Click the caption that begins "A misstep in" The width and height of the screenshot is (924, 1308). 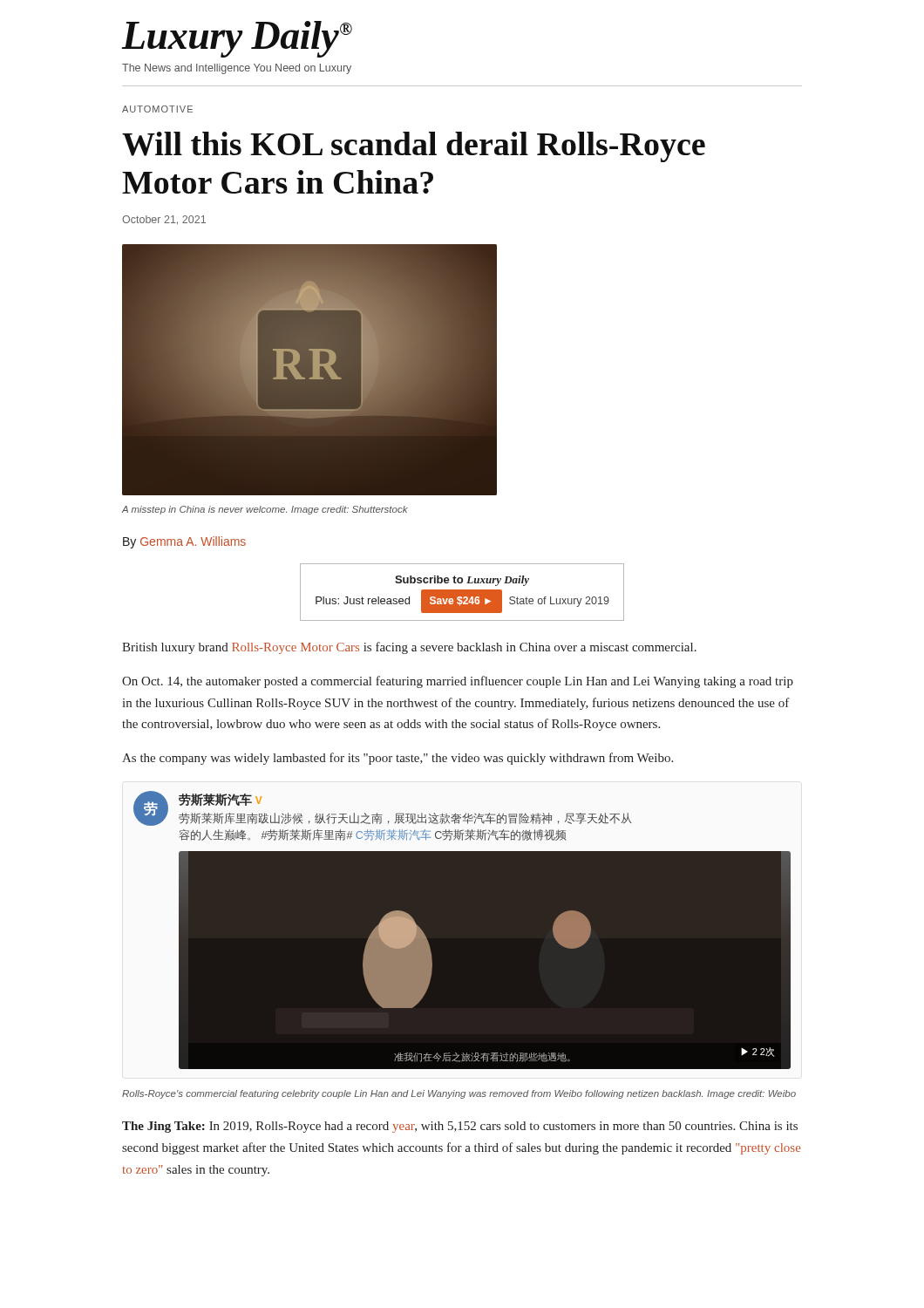coord(265,509)
